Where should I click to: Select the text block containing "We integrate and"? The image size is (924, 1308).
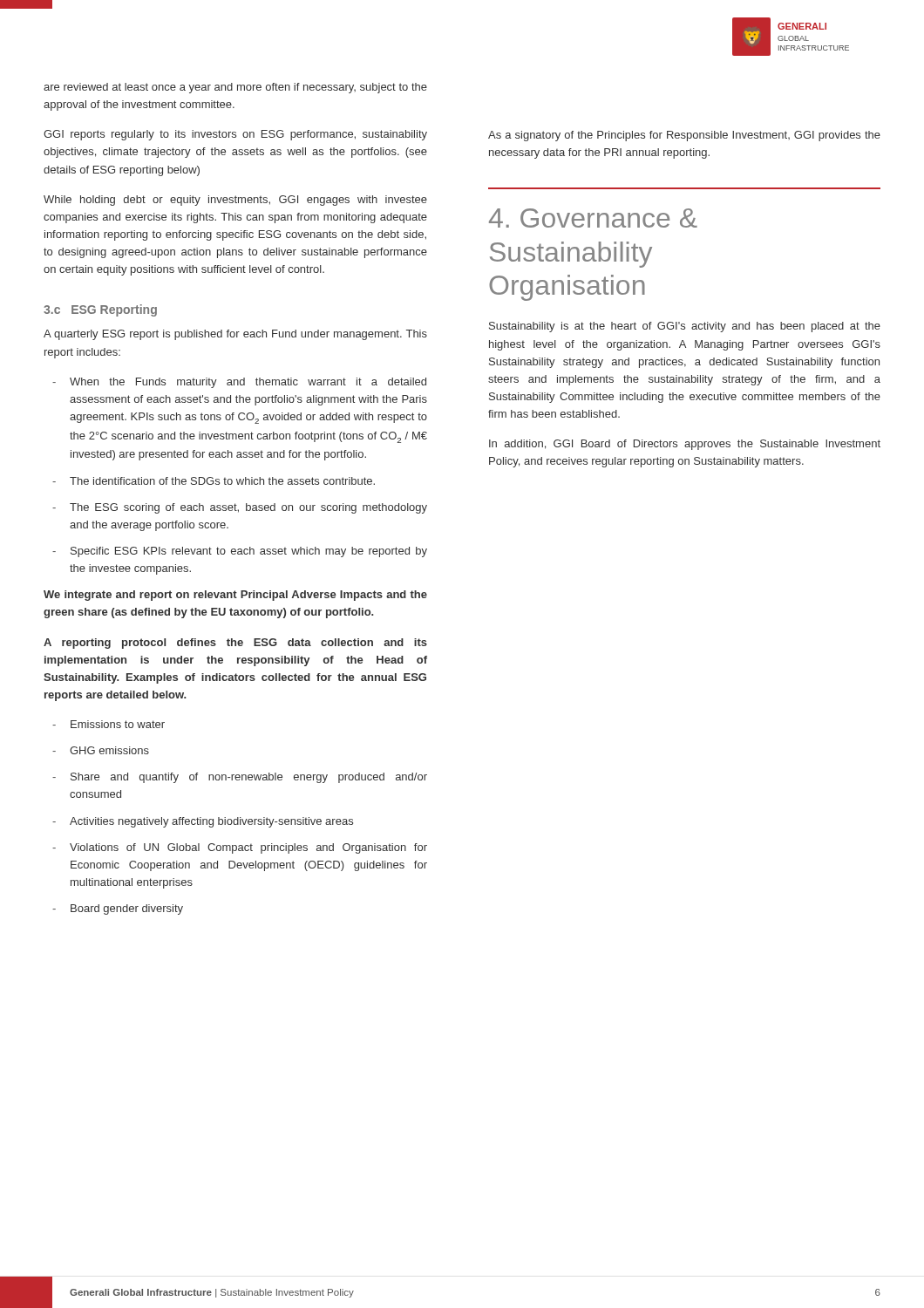tap(235, 603)
